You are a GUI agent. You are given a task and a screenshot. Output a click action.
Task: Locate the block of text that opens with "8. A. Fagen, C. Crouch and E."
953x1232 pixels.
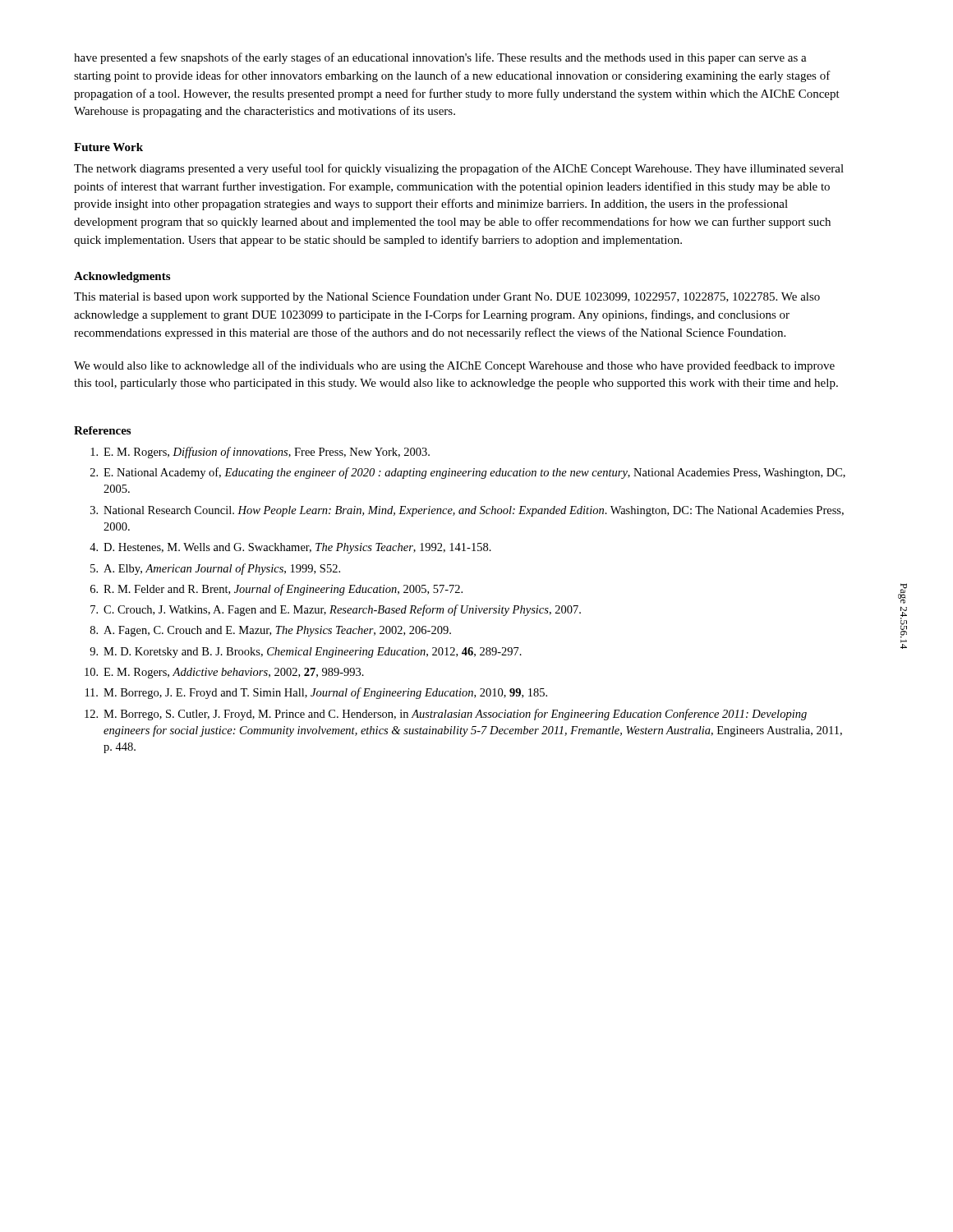[263, 630]
